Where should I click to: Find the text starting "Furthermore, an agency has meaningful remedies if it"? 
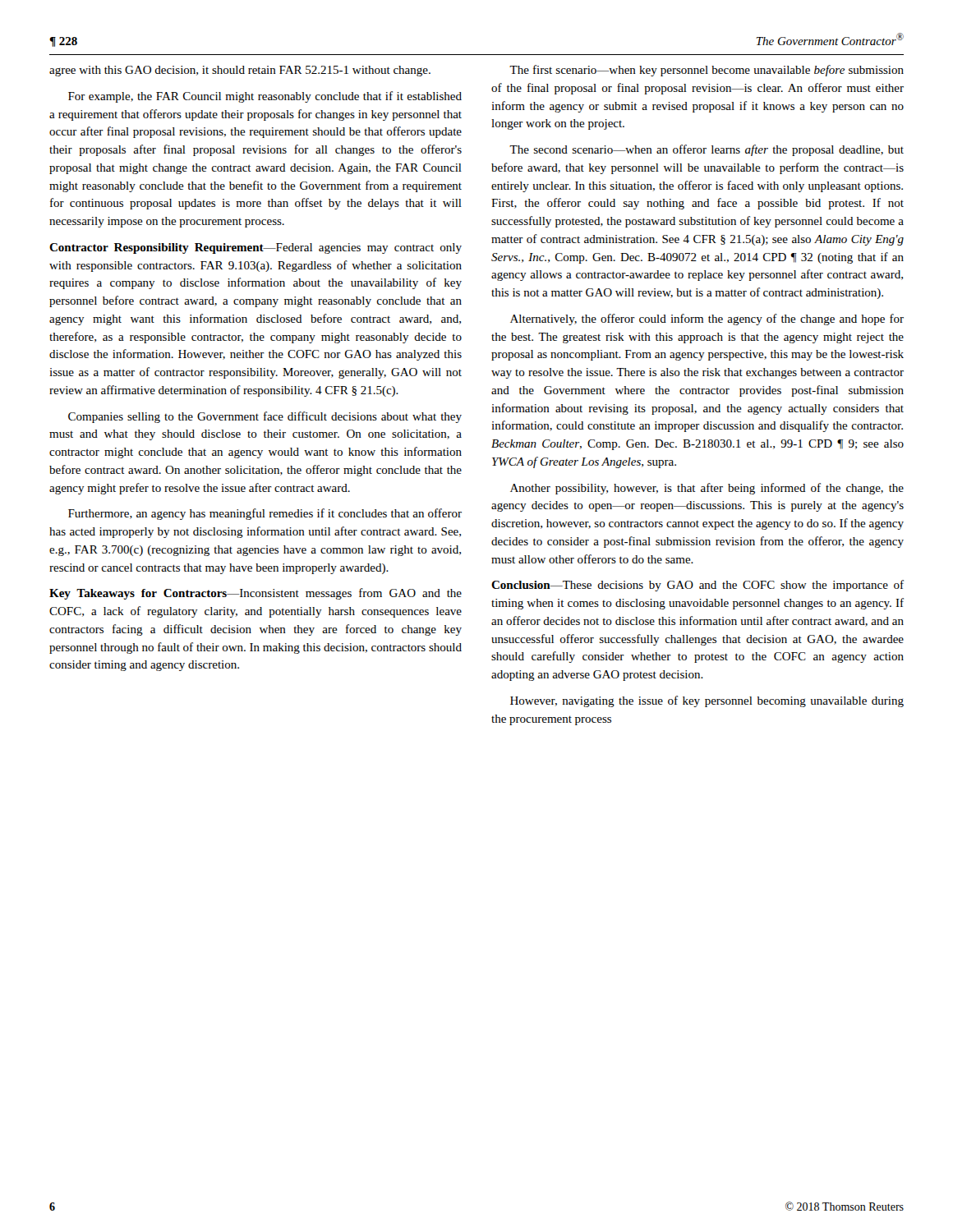255,541
